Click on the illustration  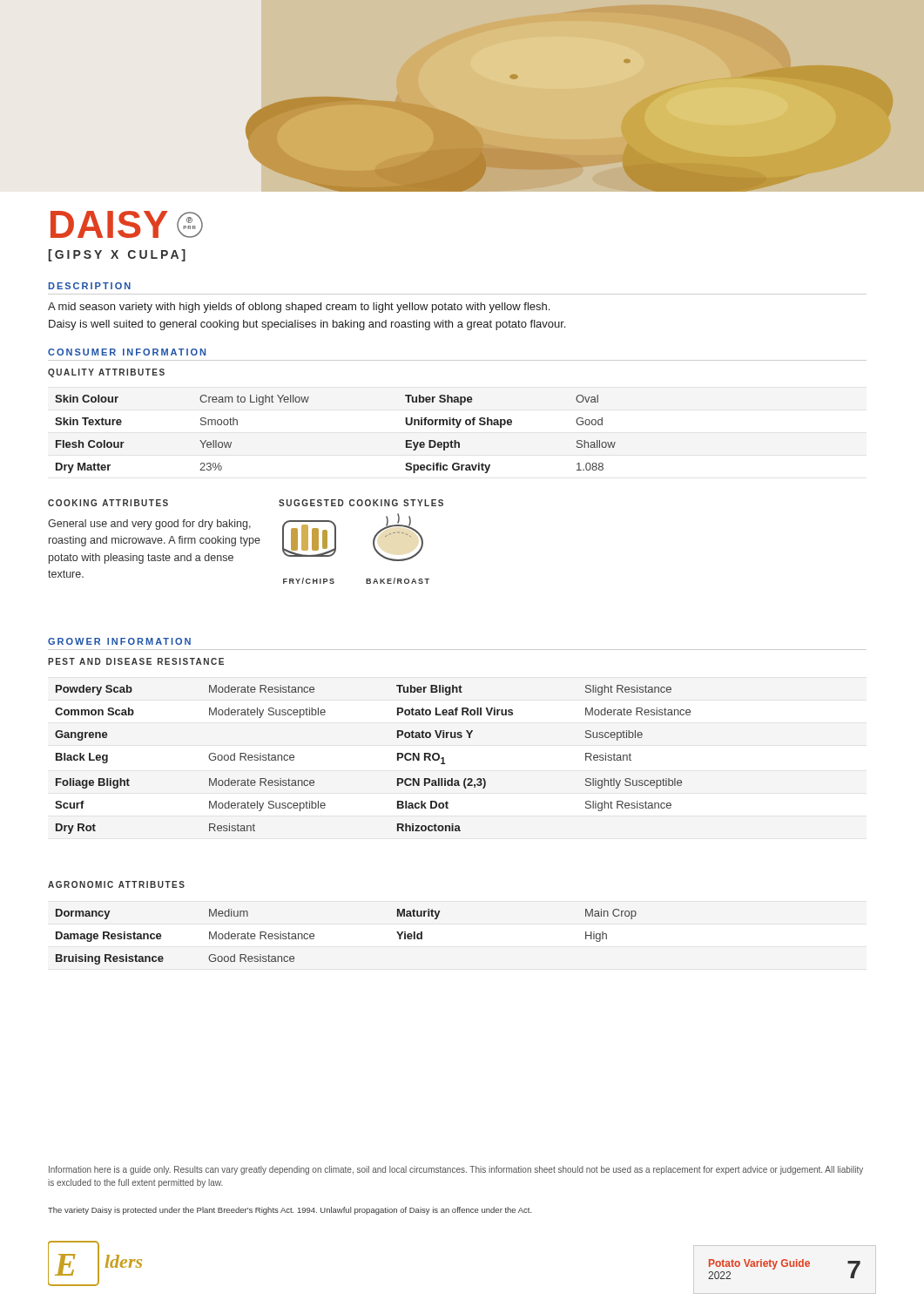coord(401,549)
